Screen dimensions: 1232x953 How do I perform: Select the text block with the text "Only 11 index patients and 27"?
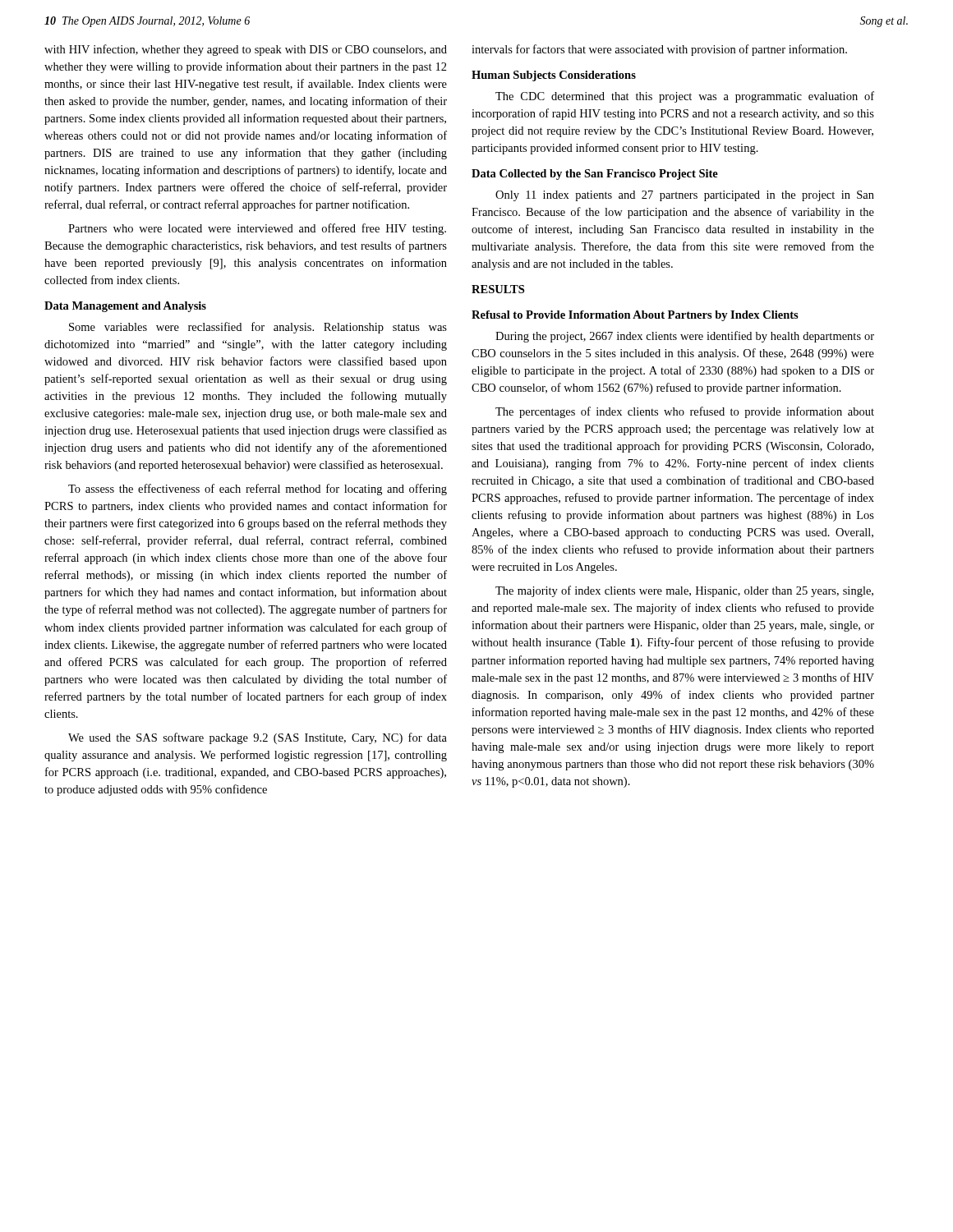pyautogui.click(x=673, y=230)
